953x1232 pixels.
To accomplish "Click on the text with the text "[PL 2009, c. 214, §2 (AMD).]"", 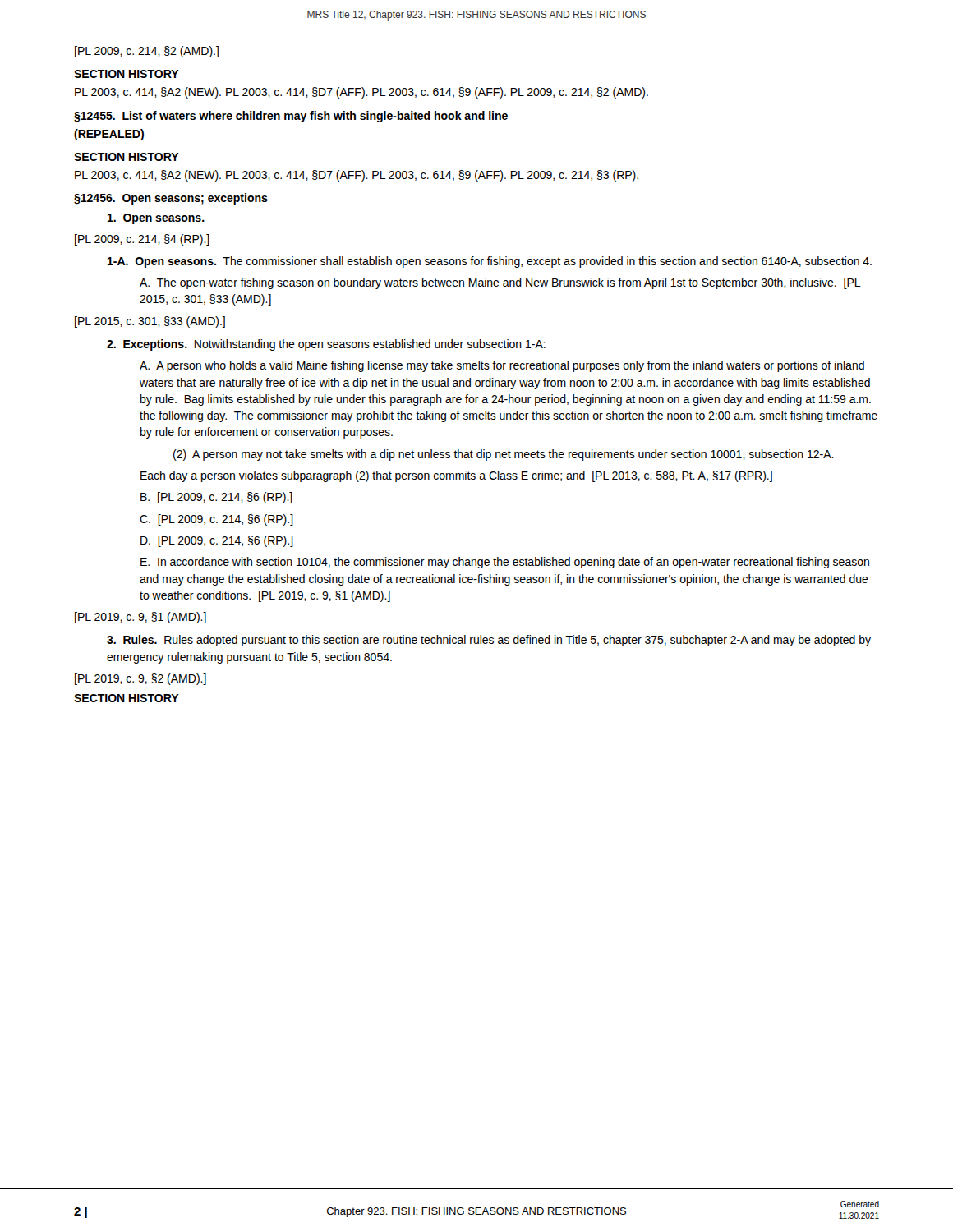I will pyautogui.click(x=147, y=52).
